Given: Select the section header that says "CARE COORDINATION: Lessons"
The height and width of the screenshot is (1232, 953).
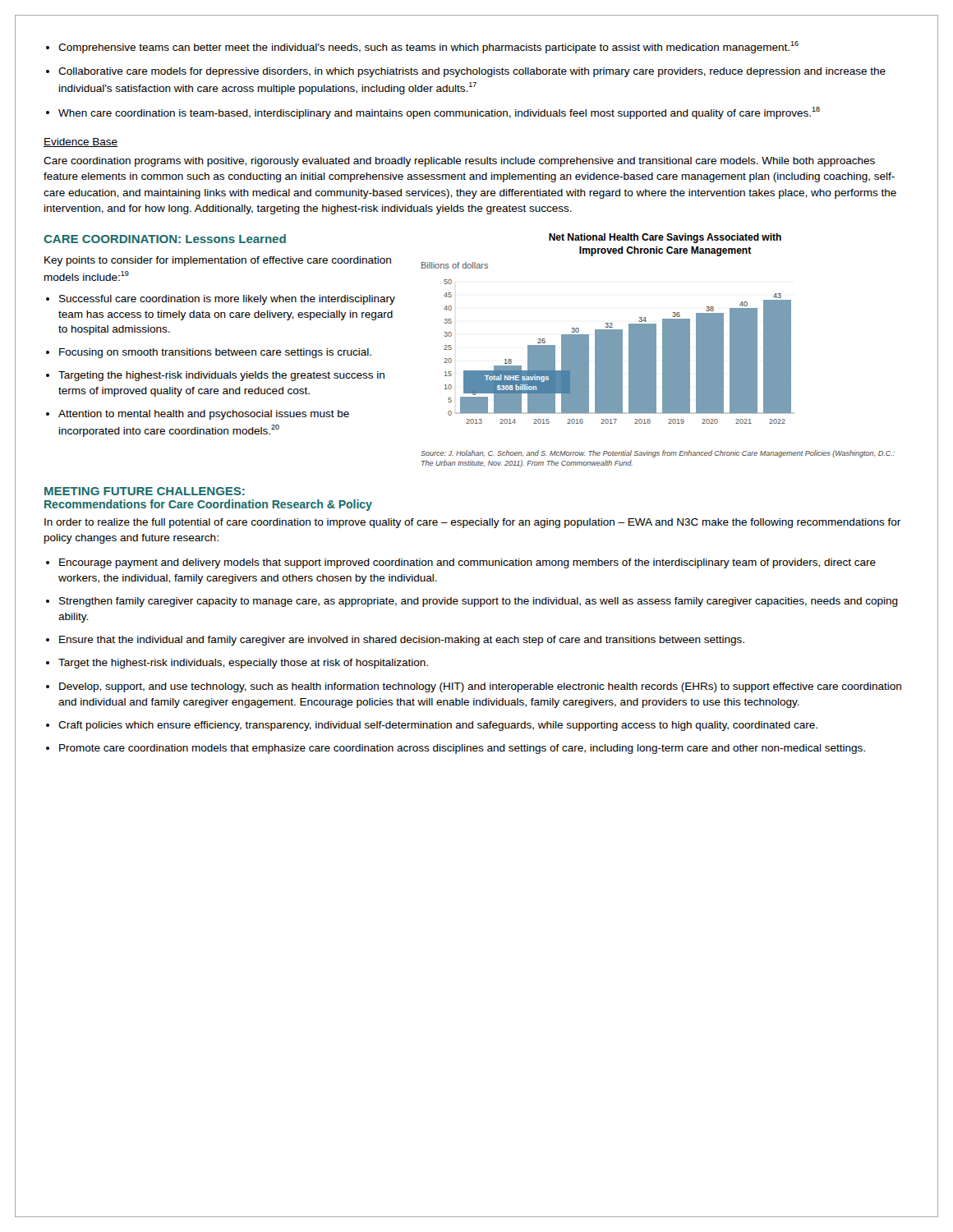Looking at the screenshot, I should 165,239.
